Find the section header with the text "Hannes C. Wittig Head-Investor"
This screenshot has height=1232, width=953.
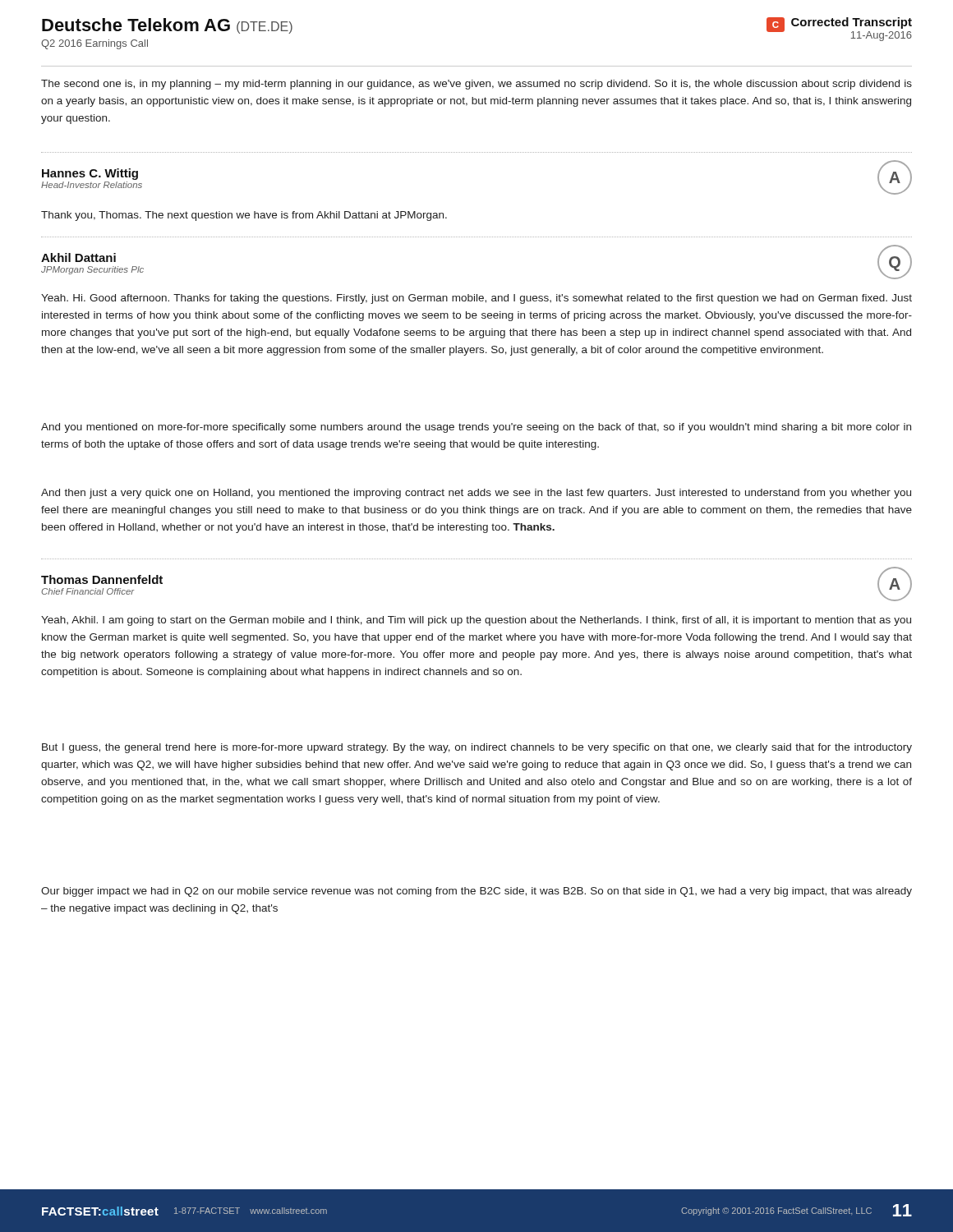[x=95, y=177]
